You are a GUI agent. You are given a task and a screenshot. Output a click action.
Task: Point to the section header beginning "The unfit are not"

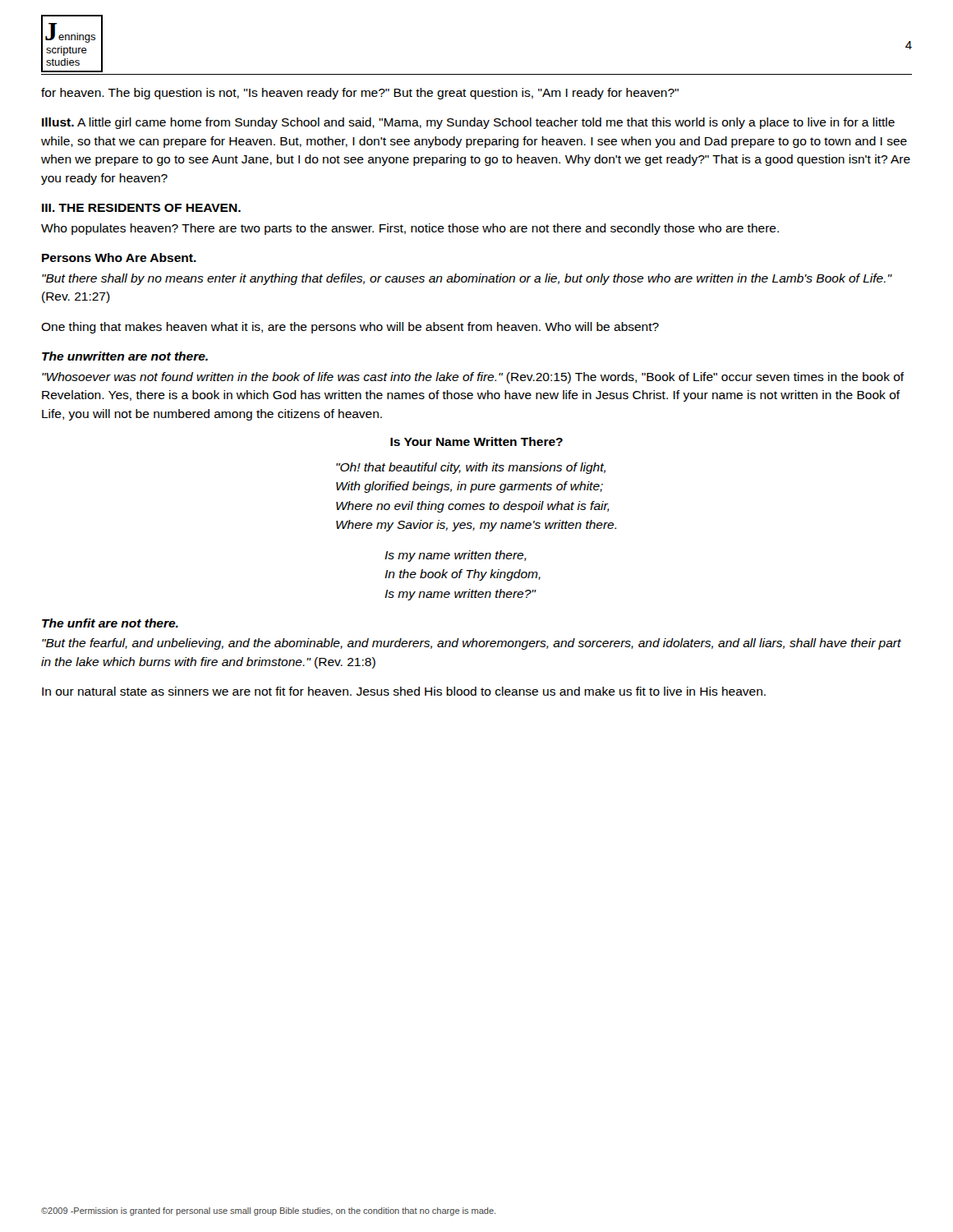tap(110, 623)
